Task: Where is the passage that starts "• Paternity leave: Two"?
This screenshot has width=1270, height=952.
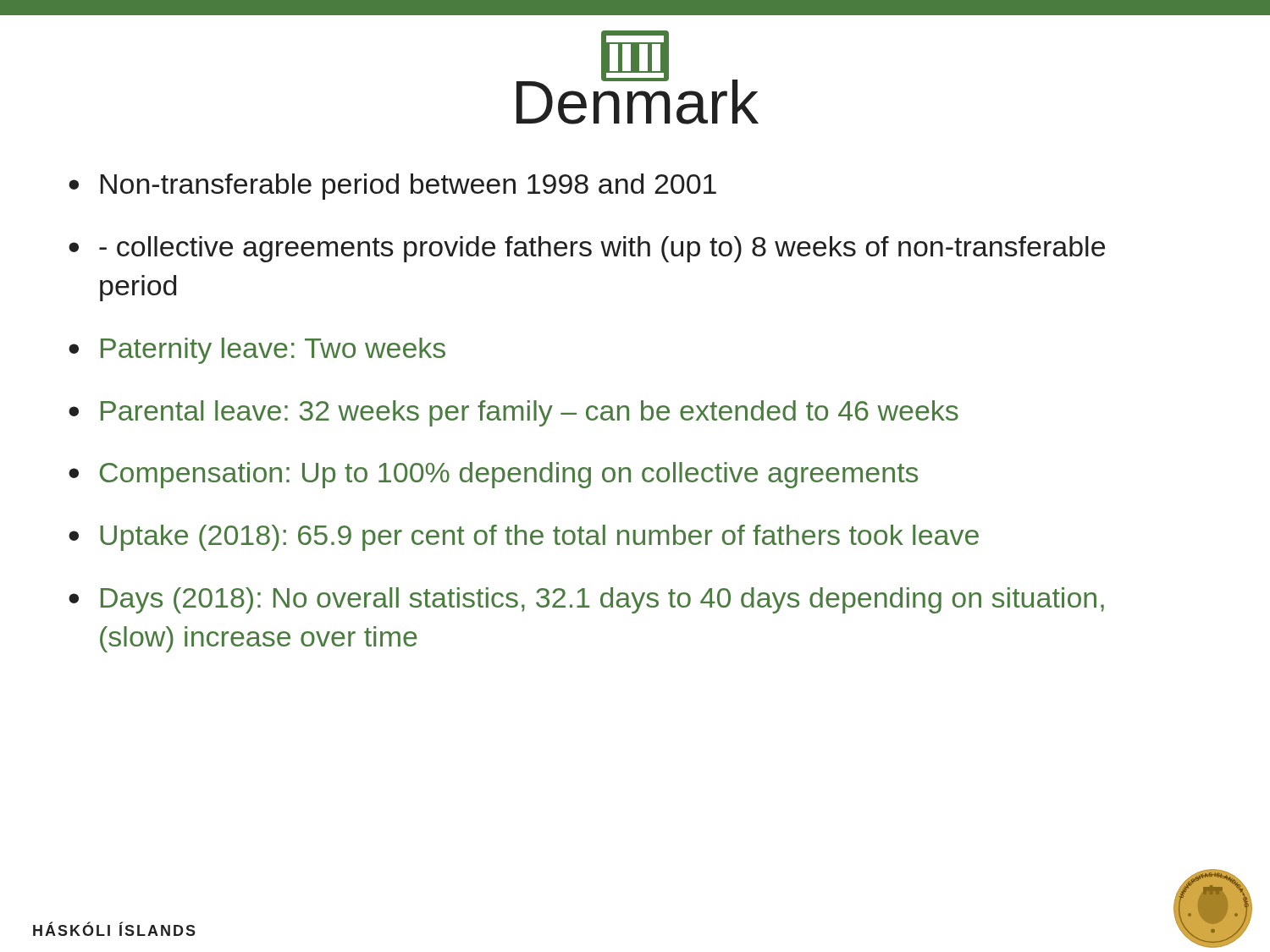Action: click(257, 351)
